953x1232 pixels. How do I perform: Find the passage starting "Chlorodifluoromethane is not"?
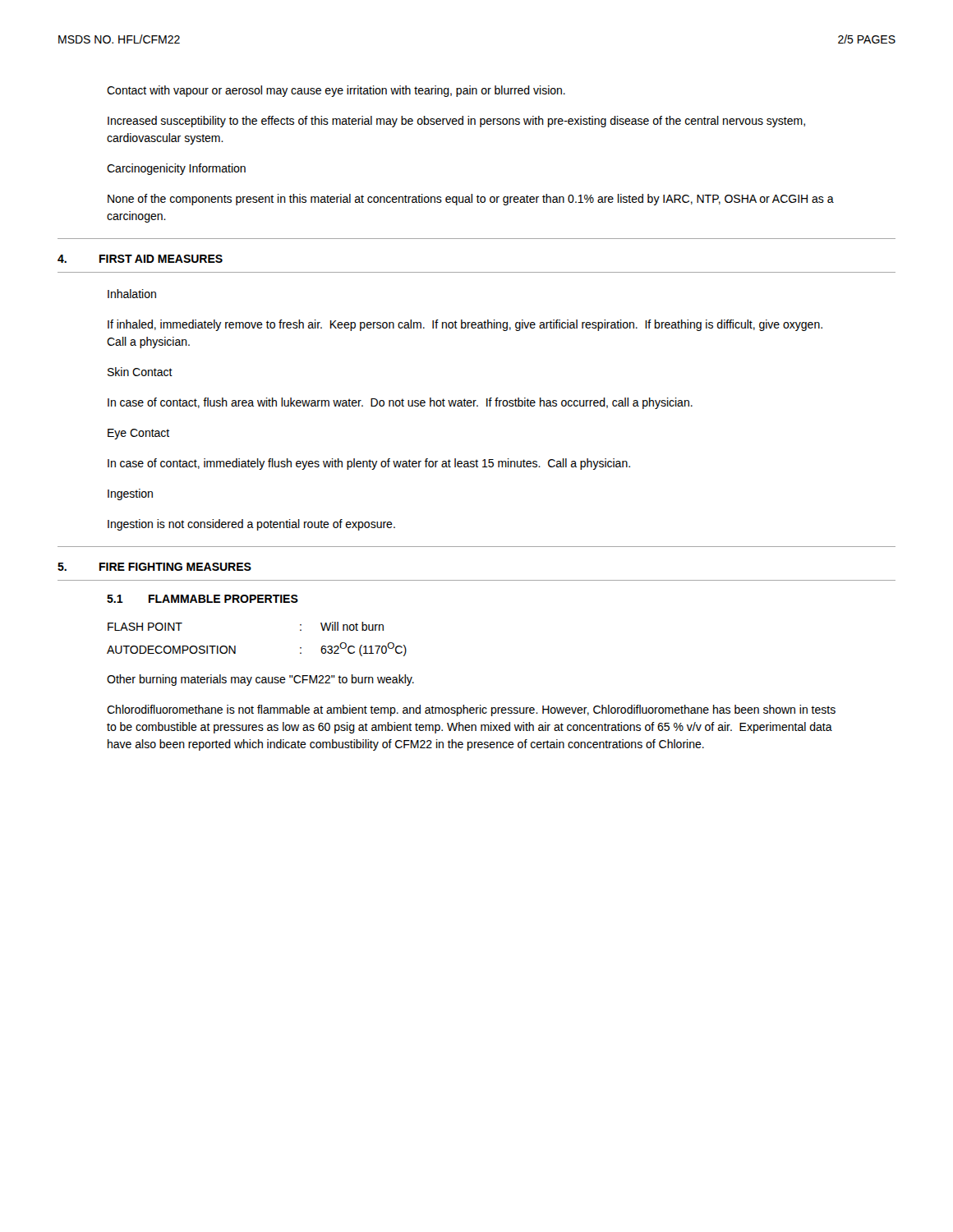click(x=471, y=727)
